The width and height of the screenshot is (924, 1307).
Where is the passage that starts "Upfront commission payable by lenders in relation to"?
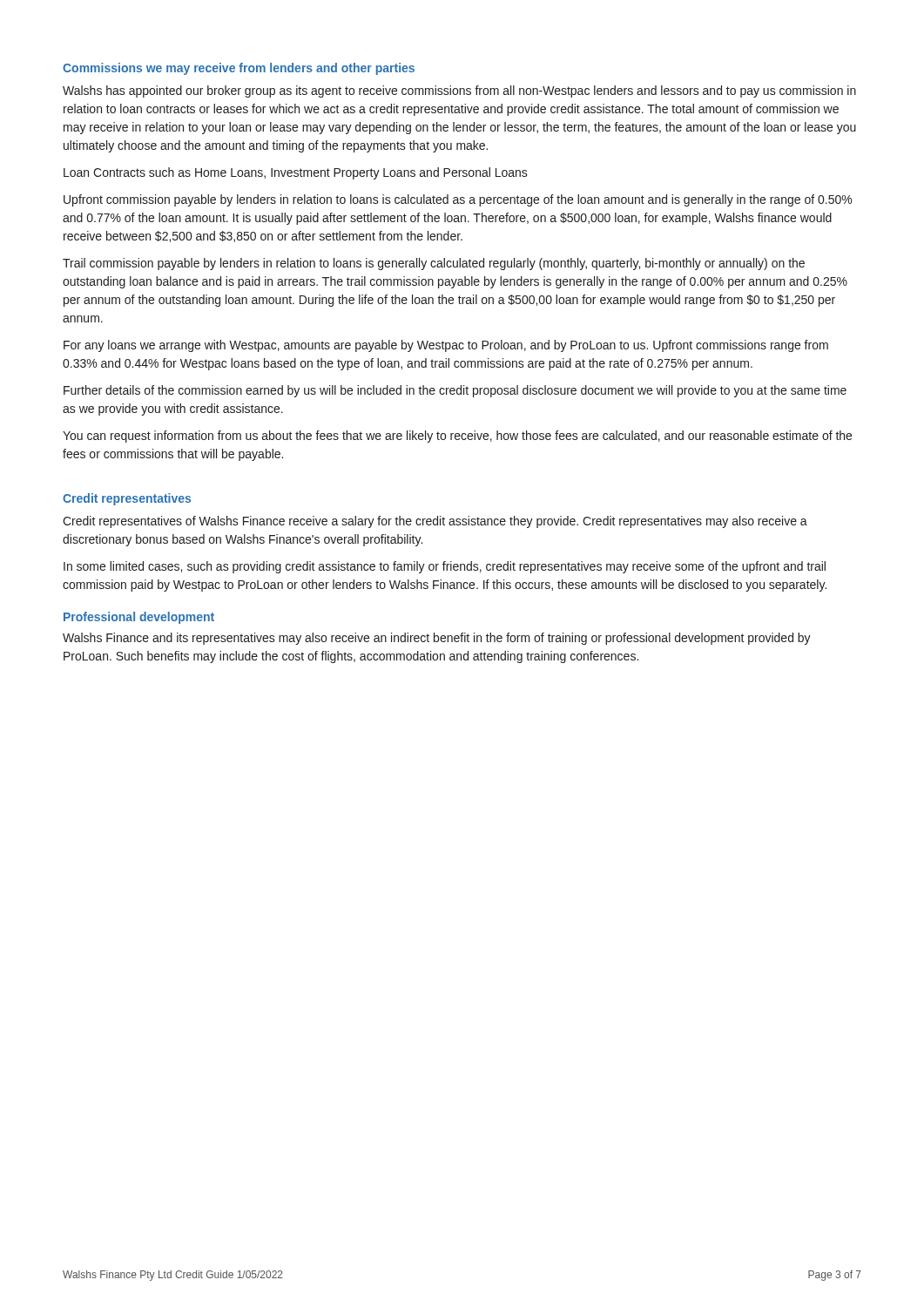pos(462,218)
